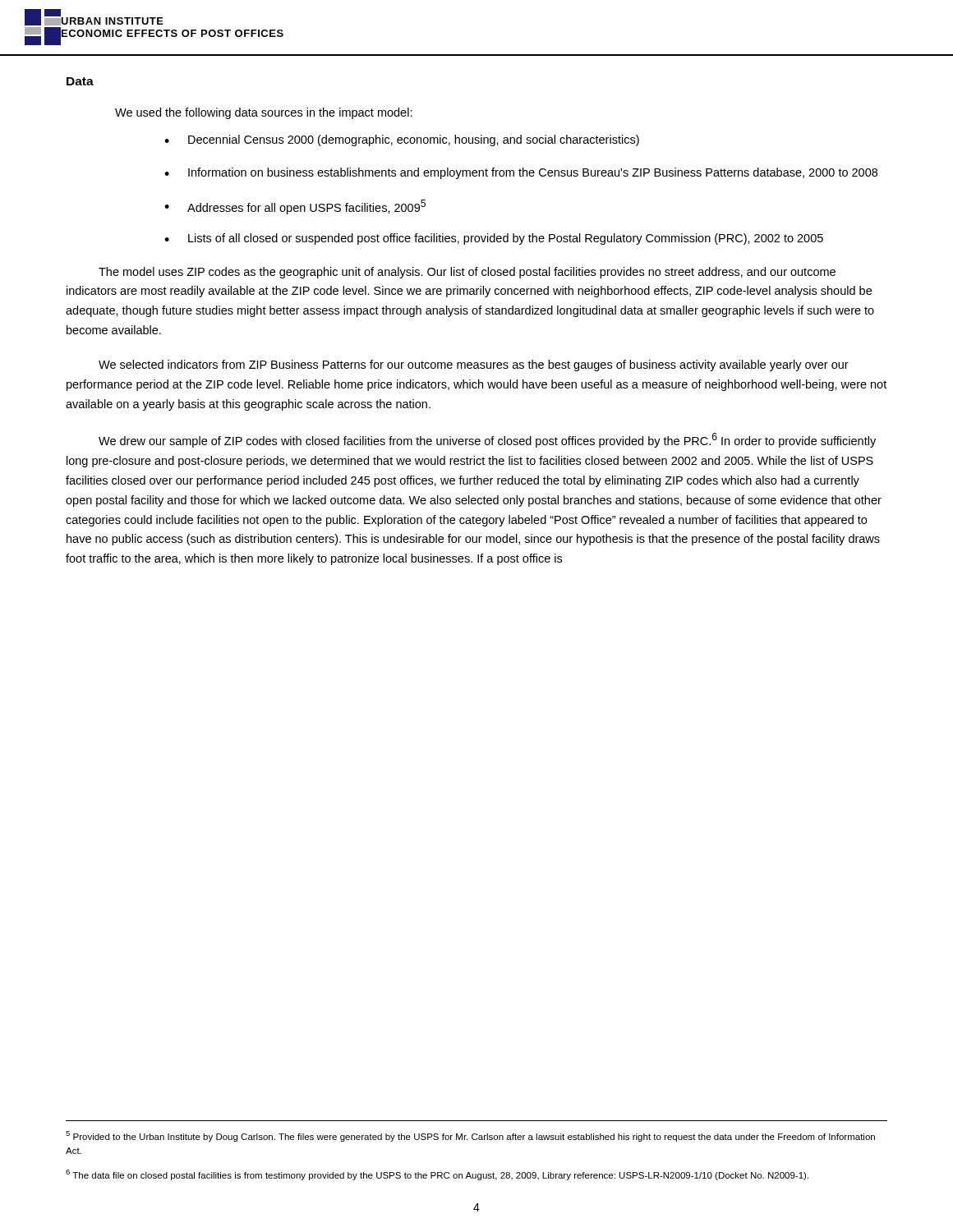Locate the block starting "• Information on business establishments and employment from"
The image size is (953, 1232).
point(526,174)
